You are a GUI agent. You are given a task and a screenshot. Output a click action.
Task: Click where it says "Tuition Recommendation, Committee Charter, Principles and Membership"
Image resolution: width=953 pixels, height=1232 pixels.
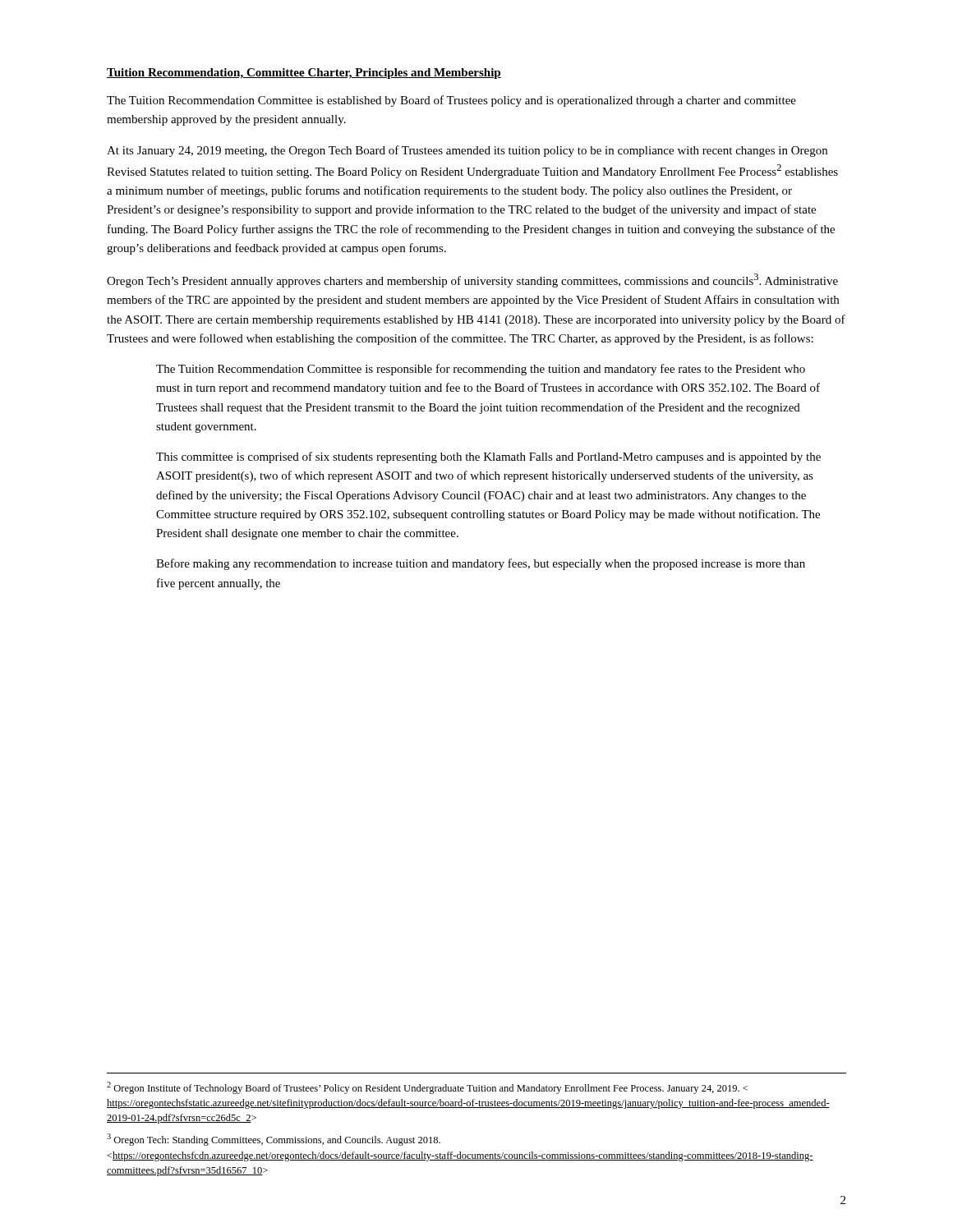coord(304,72)
